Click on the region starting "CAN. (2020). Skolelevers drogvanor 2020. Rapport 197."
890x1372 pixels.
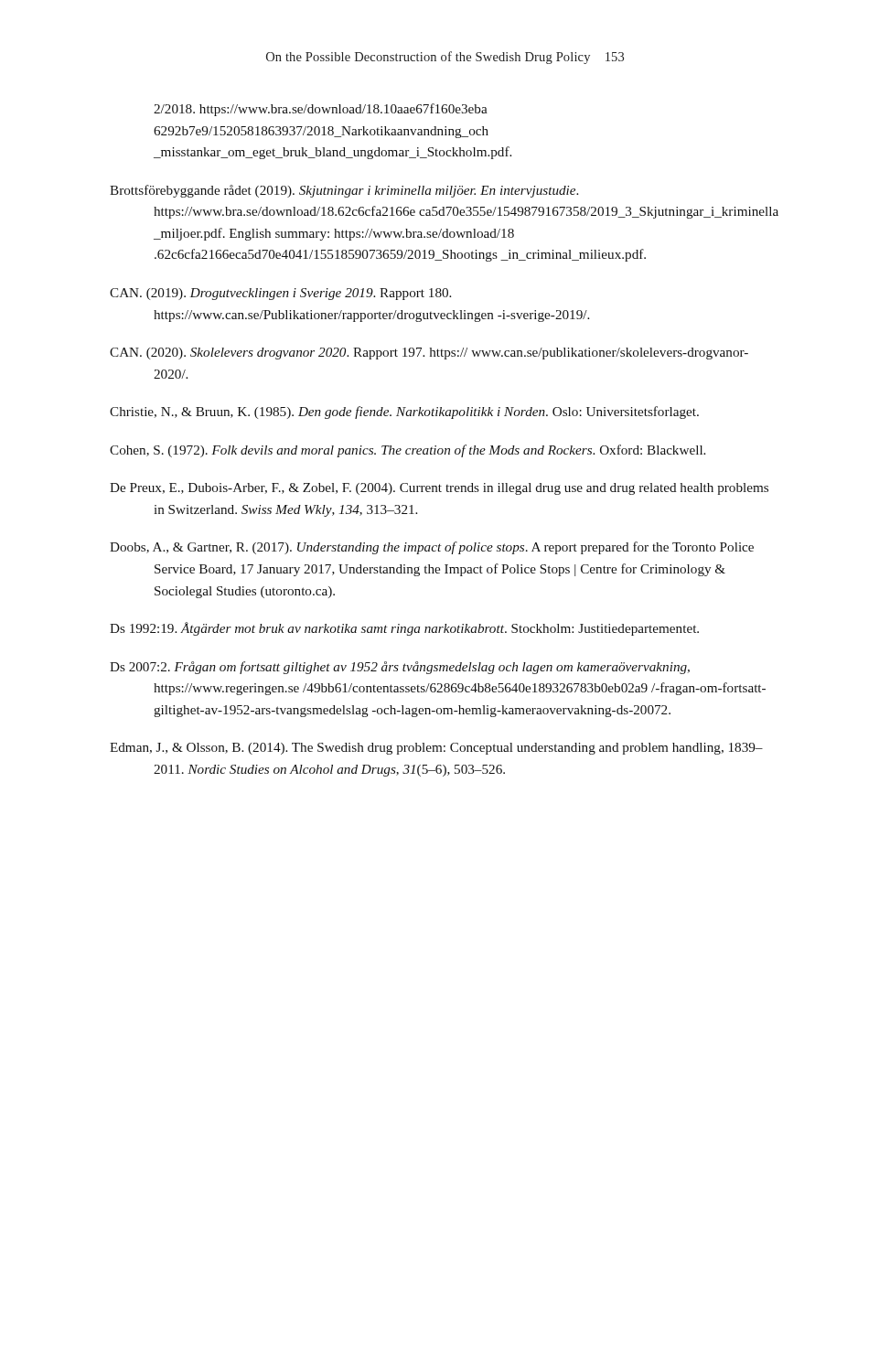tap(429, 363)
